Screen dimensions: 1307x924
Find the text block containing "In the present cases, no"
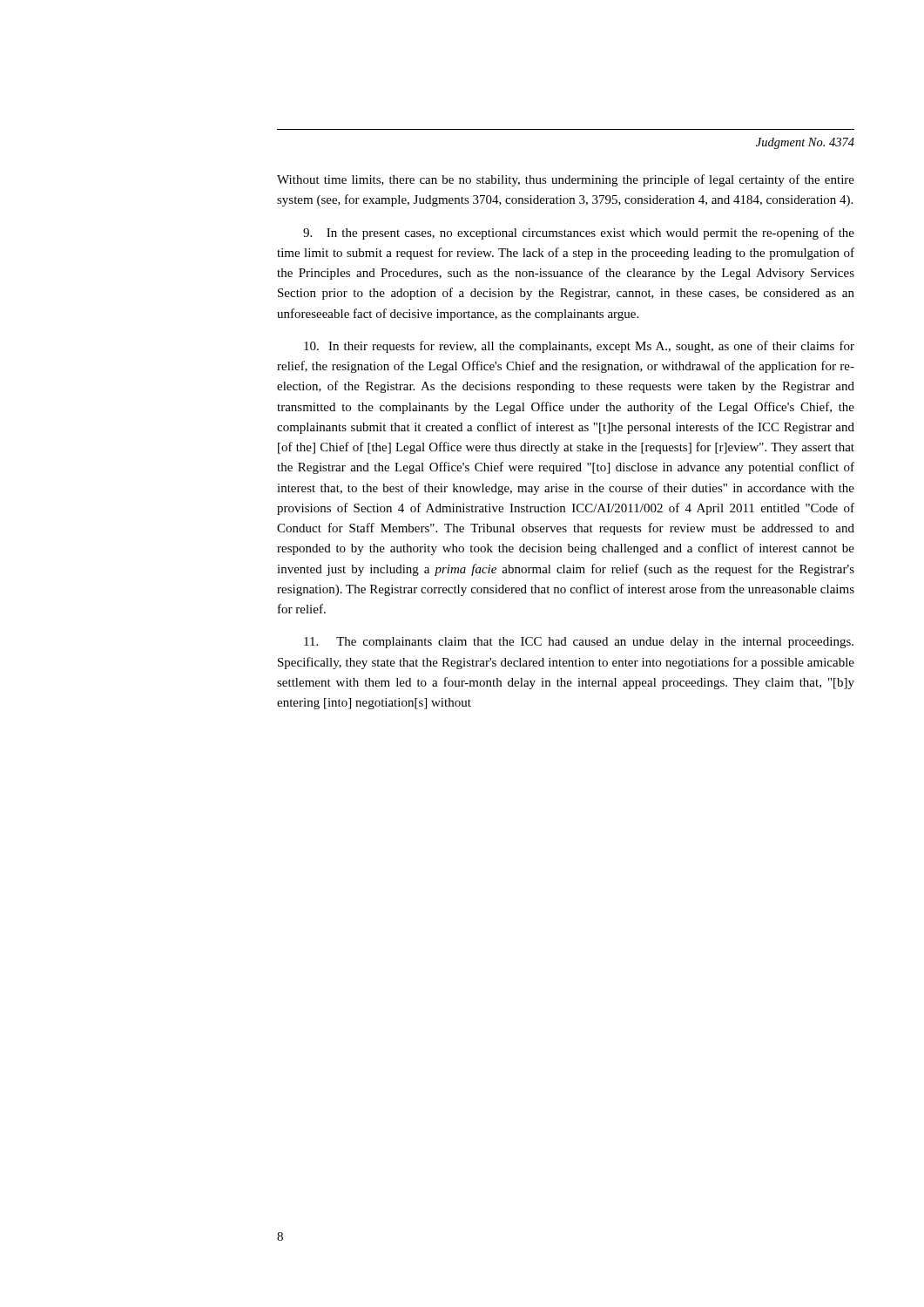click(566, 273)
